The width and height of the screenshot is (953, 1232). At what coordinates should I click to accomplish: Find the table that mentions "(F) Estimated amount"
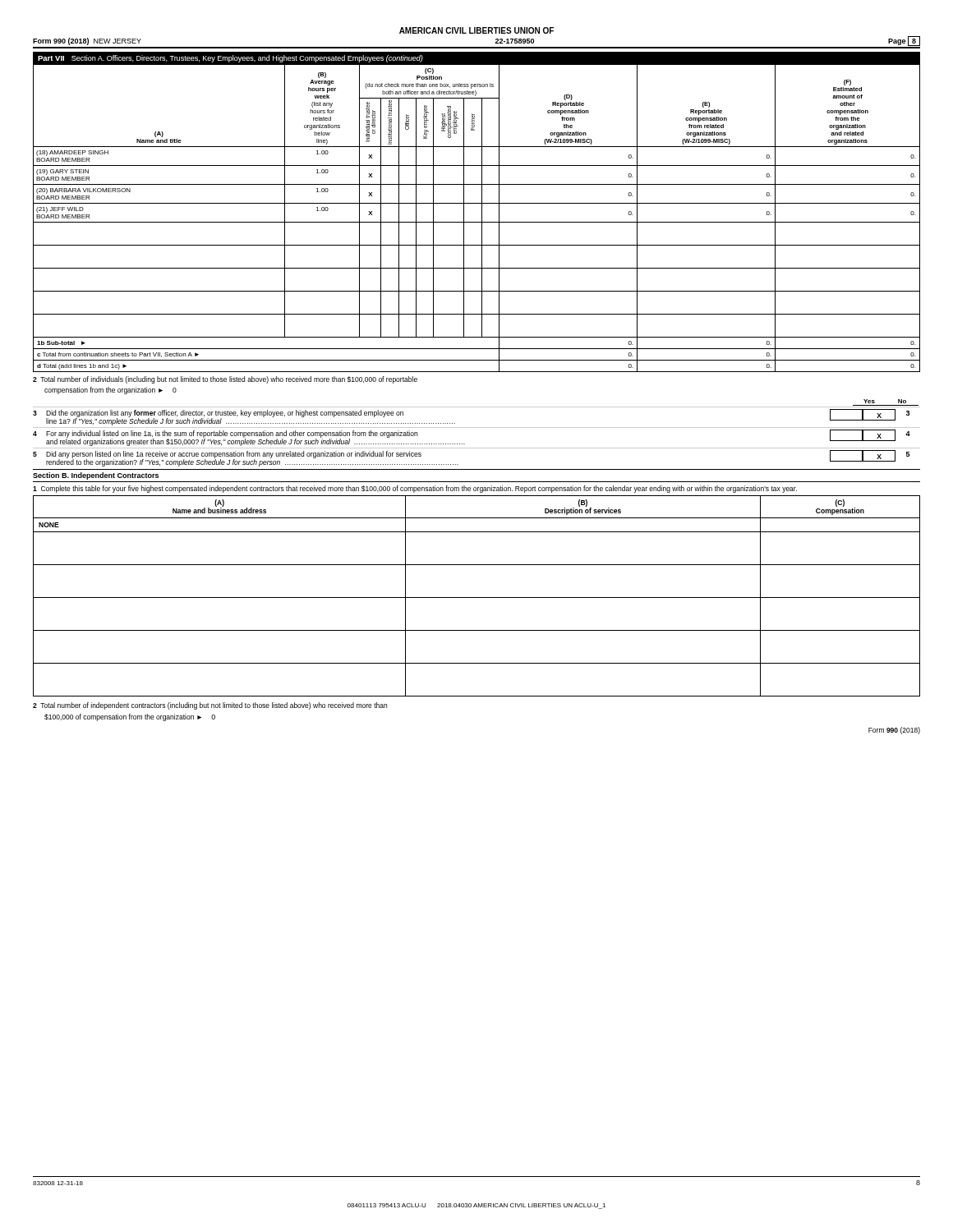476,218
